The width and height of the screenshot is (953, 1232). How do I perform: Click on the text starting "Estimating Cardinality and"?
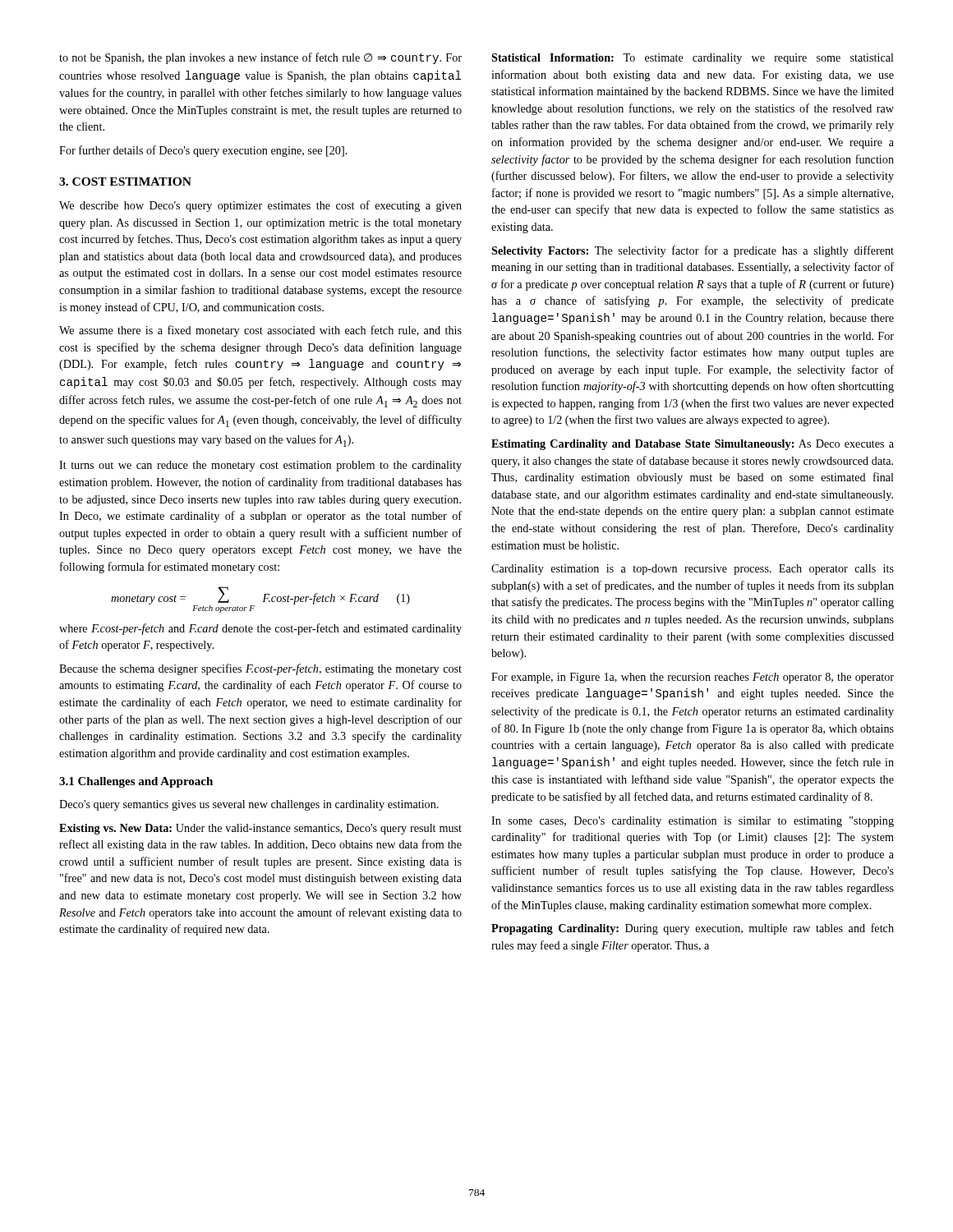(693, 495)
